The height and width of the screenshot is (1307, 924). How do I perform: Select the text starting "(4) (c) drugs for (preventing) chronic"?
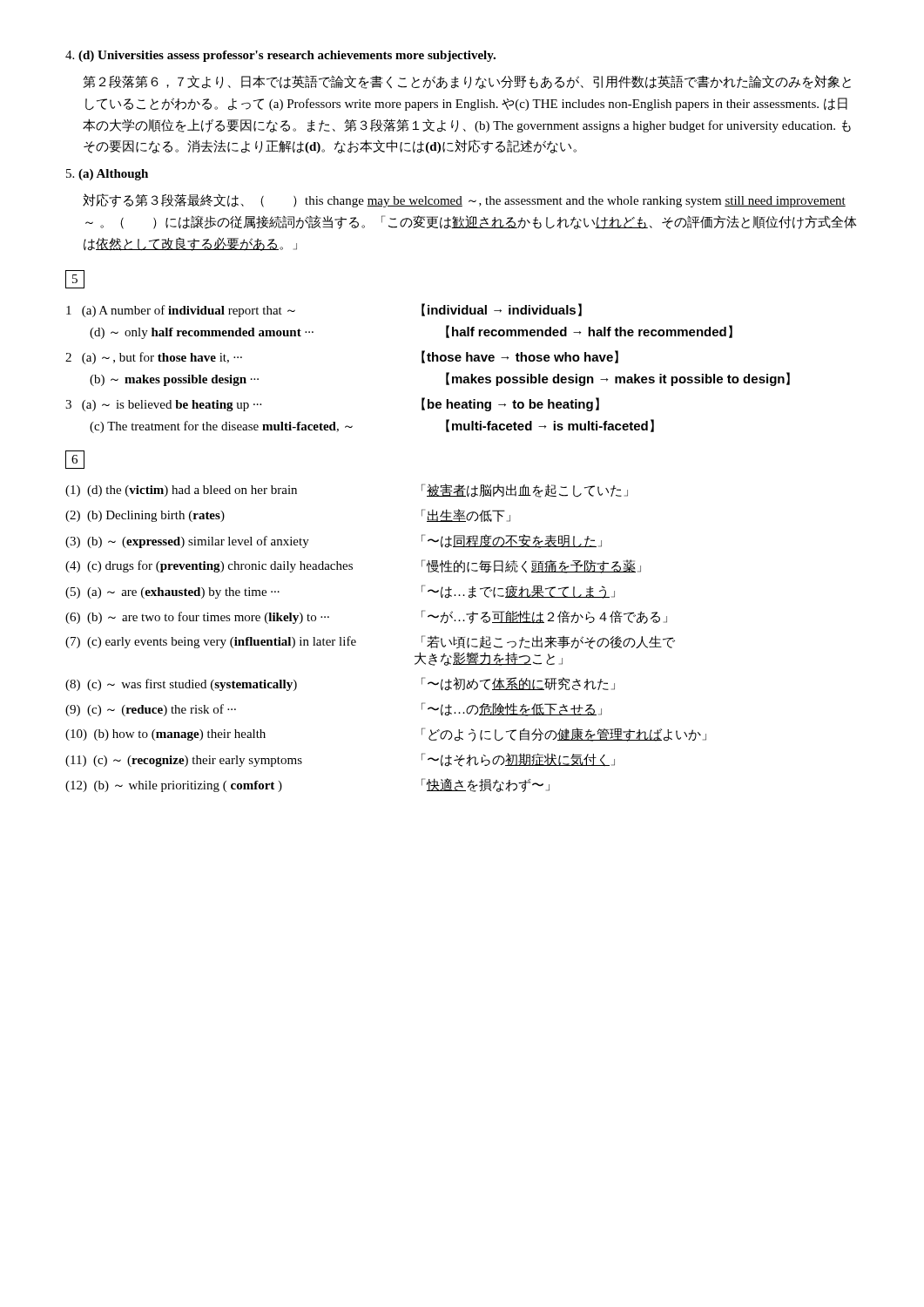click(462, 567)
